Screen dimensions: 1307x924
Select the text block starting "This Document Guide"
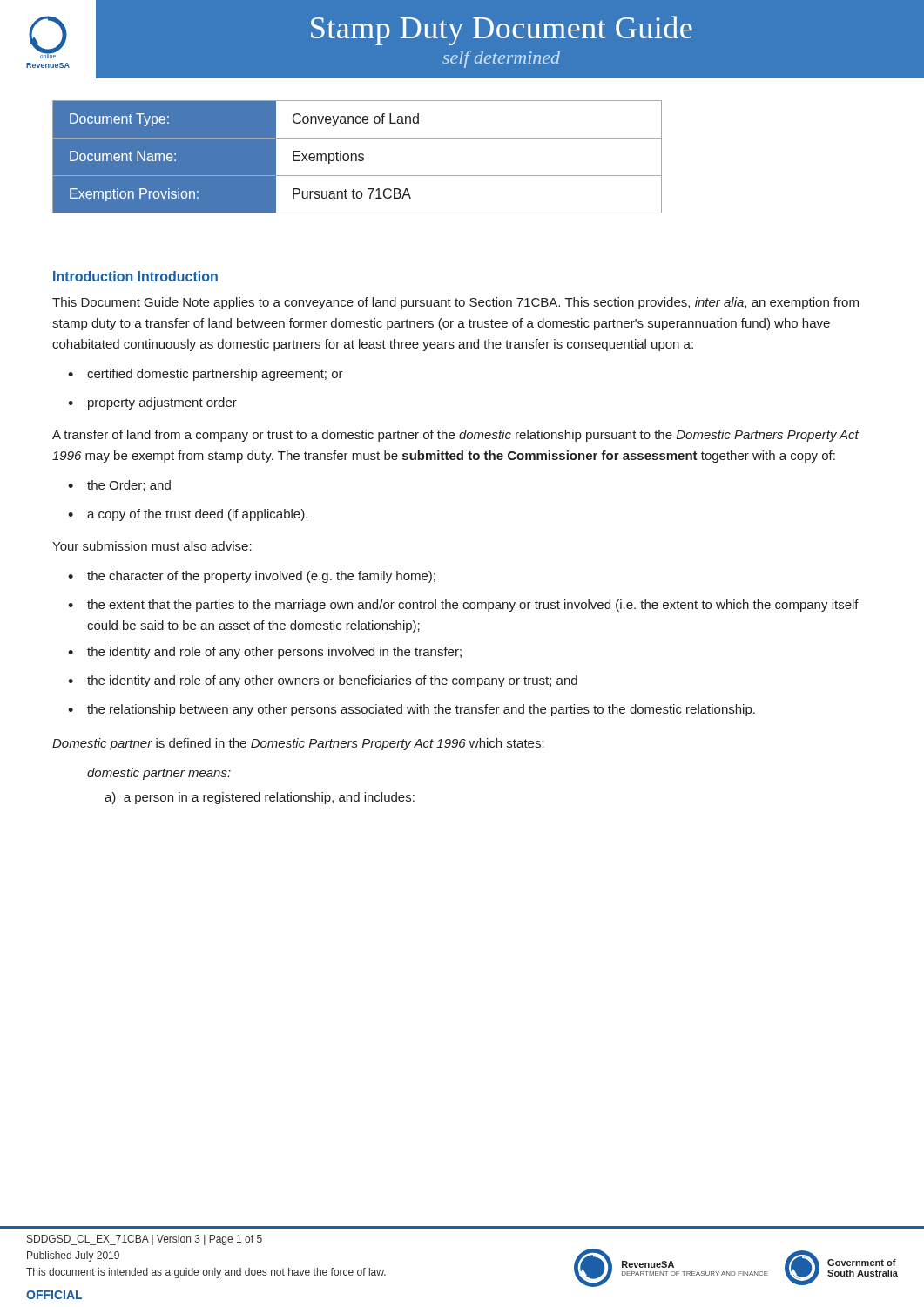point(462,323)
